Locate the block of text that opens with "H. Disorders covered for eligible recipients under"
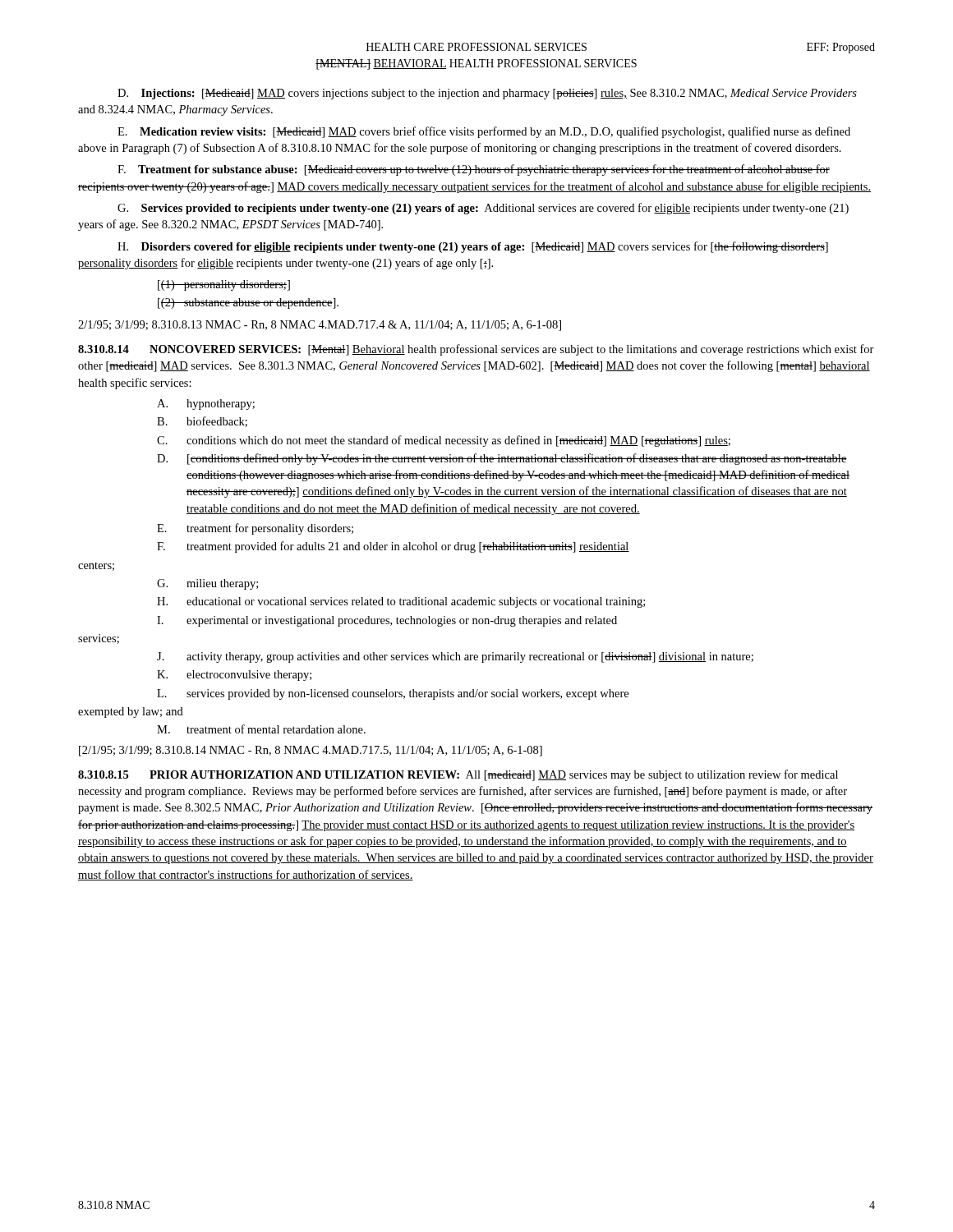953x1232 pixels. pos(453,254)
